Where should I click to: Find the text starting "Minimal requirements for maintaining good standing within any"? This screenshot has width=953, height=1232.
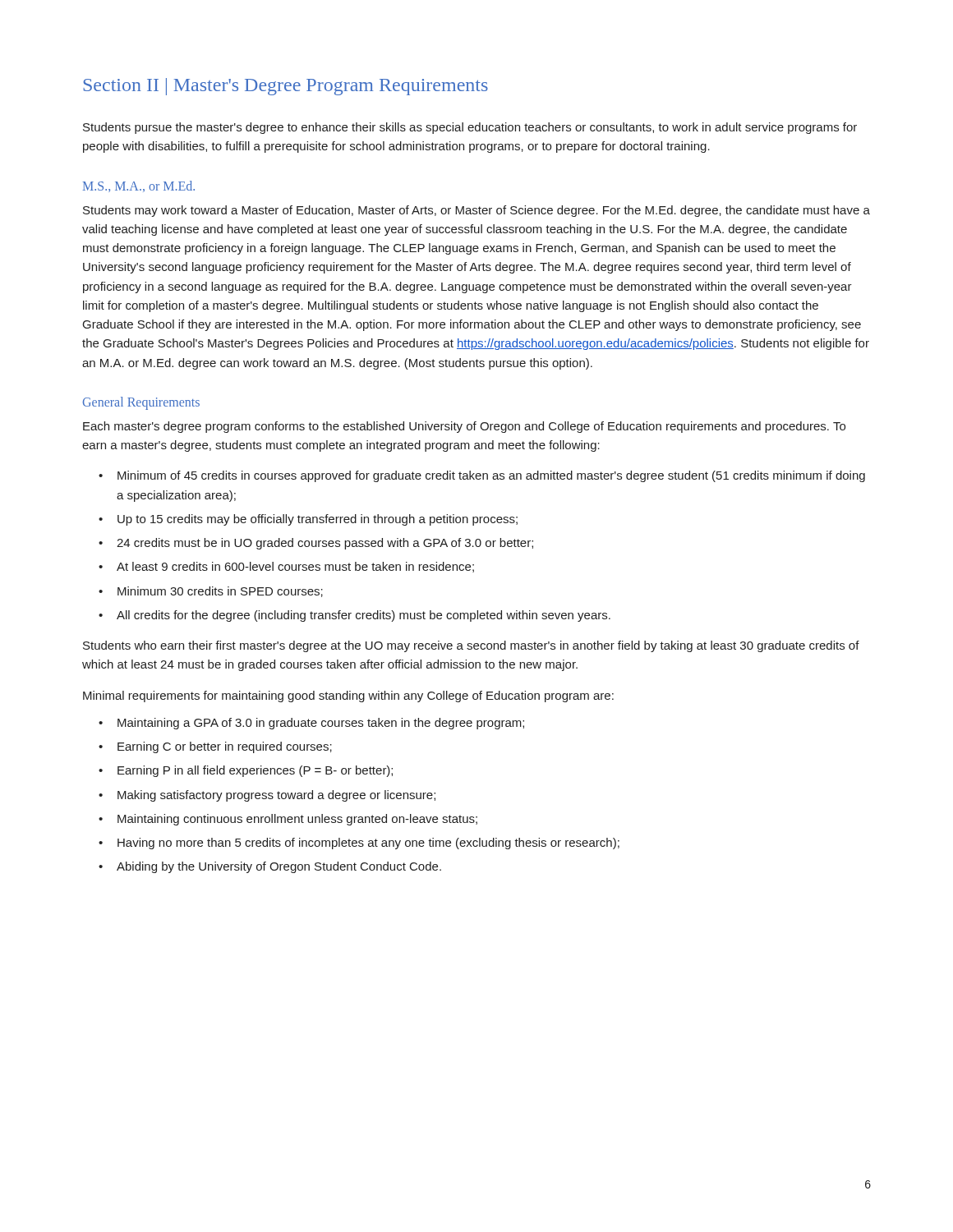pos(348,695)
